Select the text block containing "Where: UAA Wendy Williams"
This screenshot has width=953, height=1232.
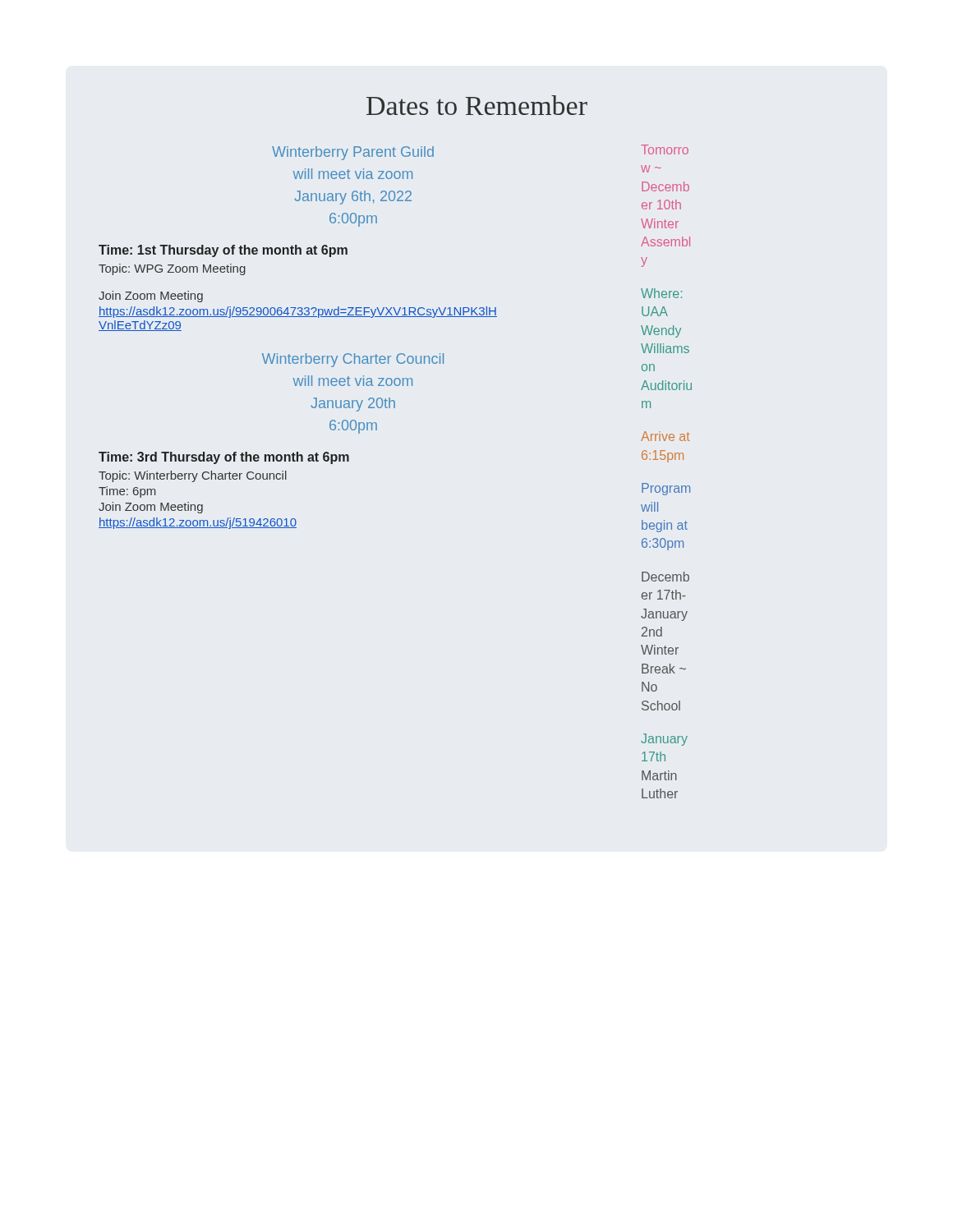[667, 349]
